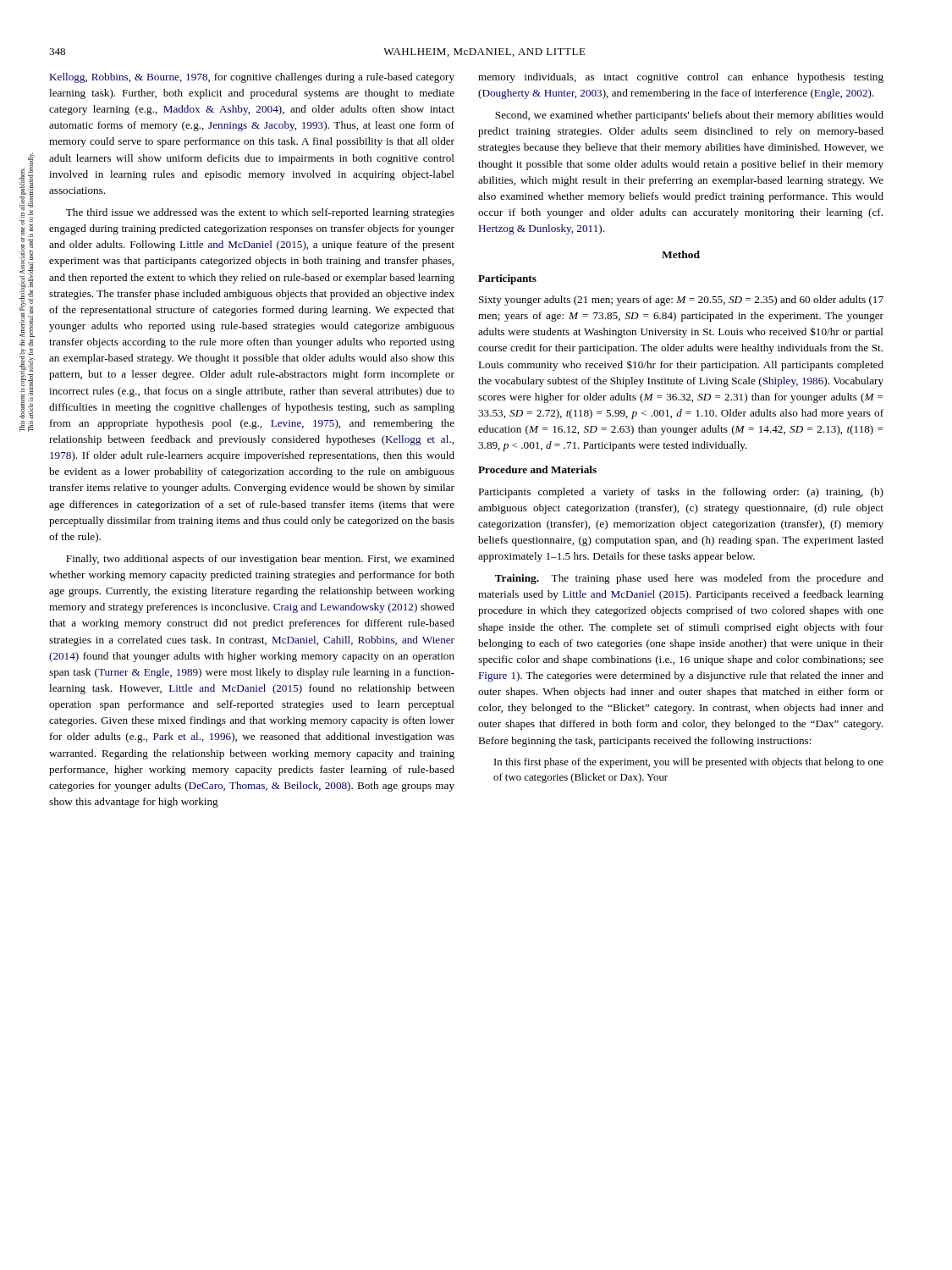Where is the passage that starts "Kellogg, Robbins, &"?
The height and width of the screenshot is (1270, 952).
click(252, 133)
